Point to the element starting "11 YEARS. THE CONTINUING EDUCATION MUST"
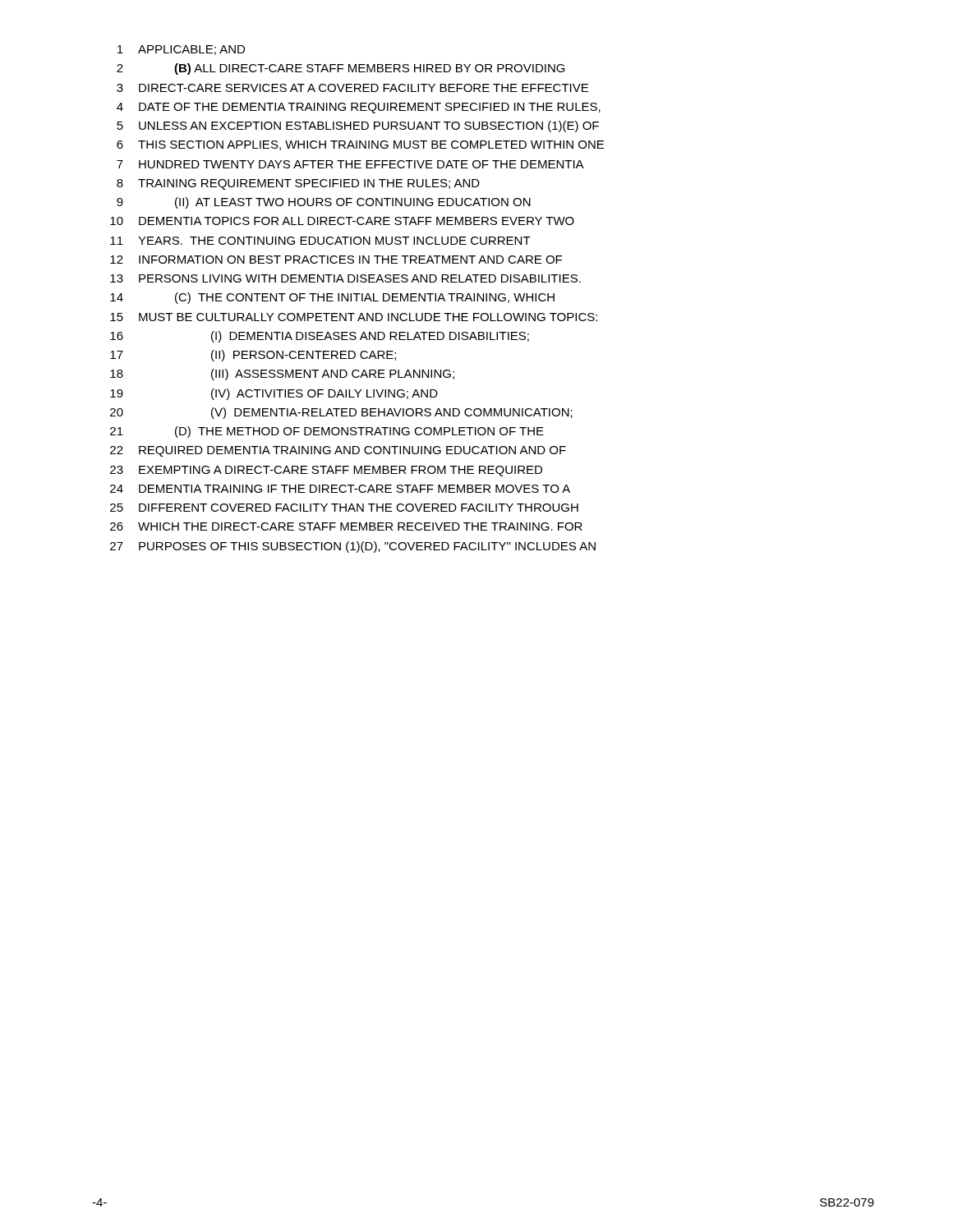The image size is (953, 1232). point(483,240)
